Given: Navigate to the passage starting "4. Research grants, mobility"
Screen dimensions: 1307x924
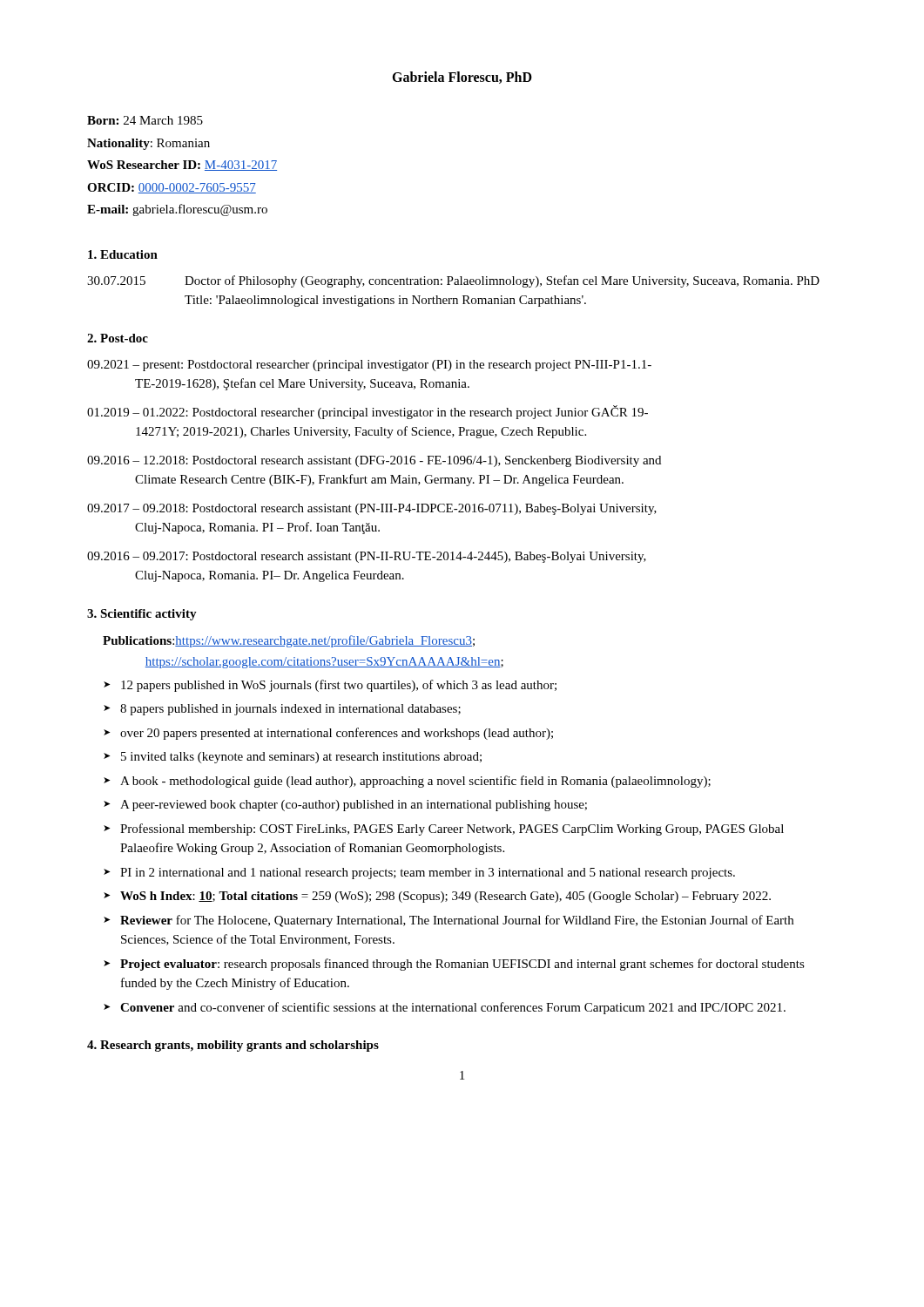Looking at the screenshot, I should (x=233, y=1045).
